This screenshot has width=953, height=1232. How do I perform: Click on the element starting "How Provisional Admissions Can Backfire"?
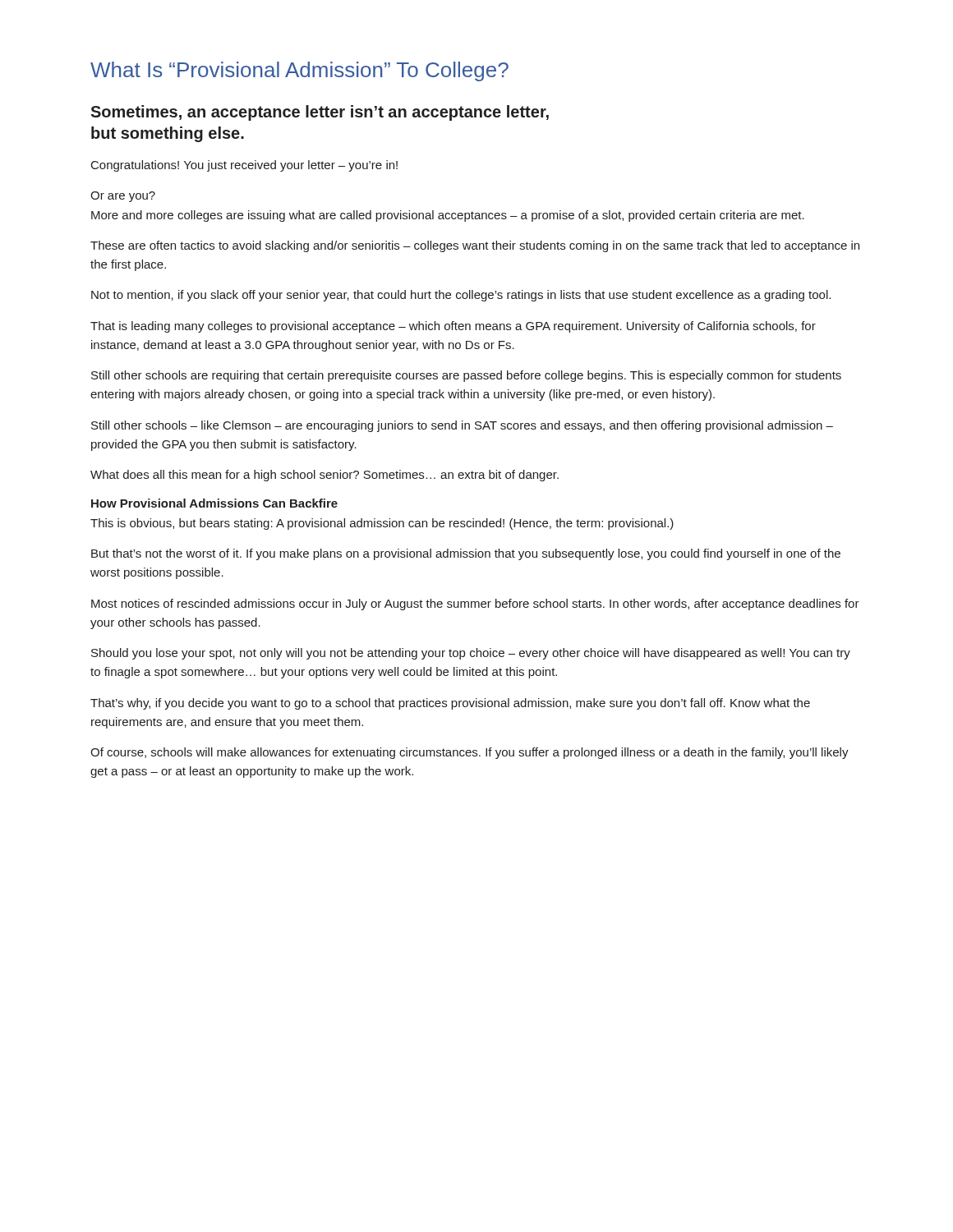tap(214, 503)
